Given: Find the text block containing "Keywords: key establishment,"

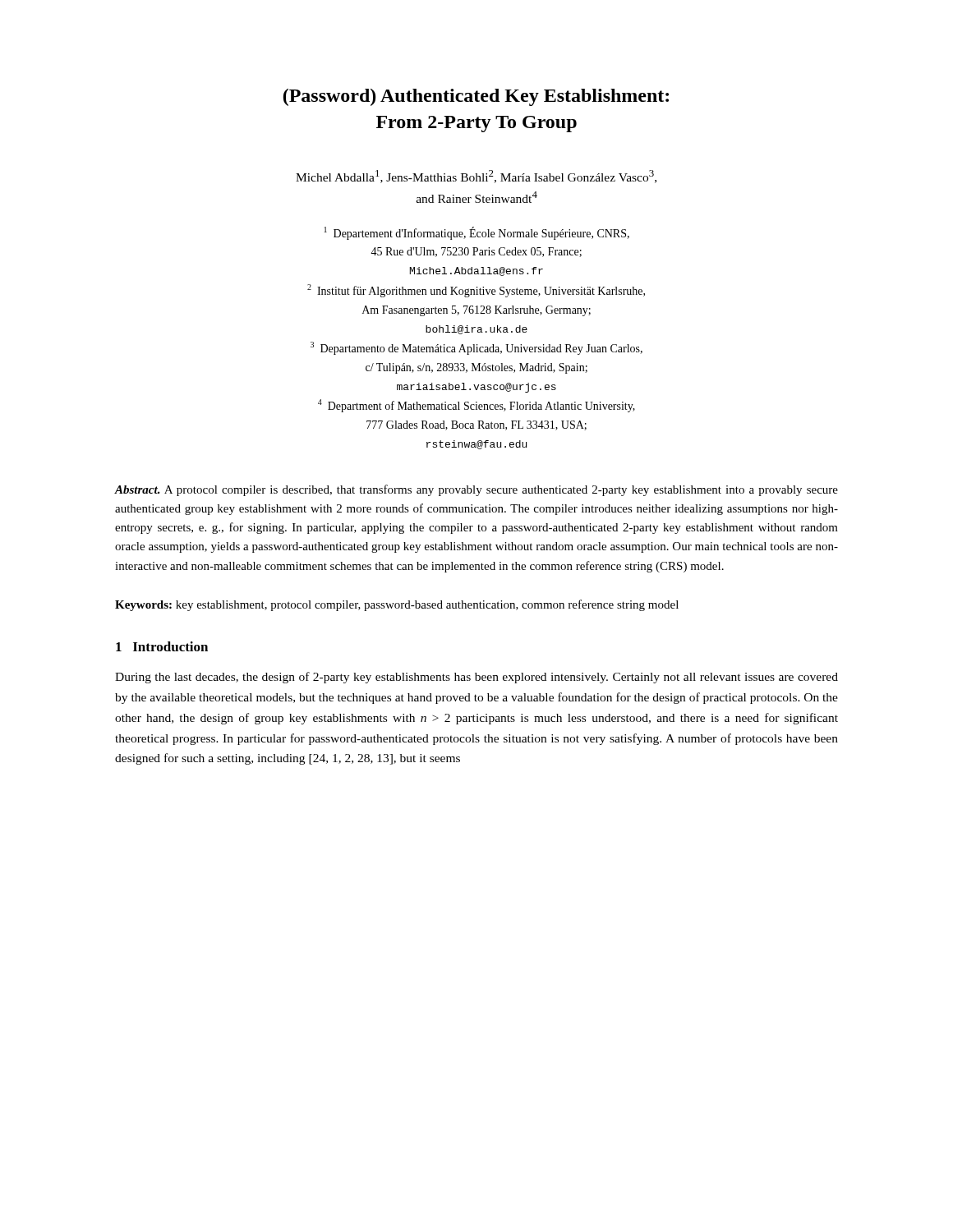Looking at the screenshot, I should (x=397, y=604).
